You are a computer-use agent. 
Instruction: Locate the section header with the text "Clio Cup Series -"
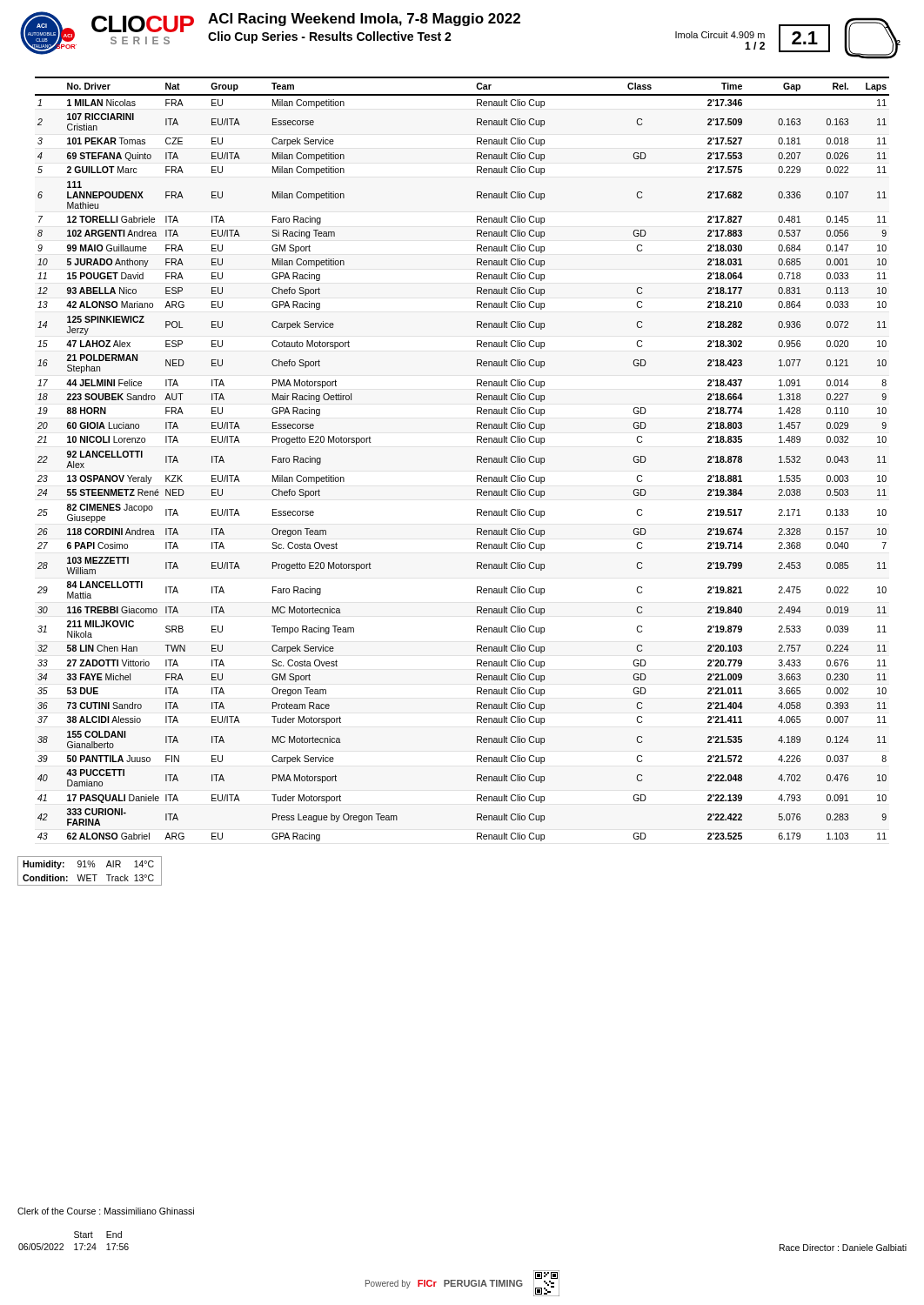pos(330,37)
